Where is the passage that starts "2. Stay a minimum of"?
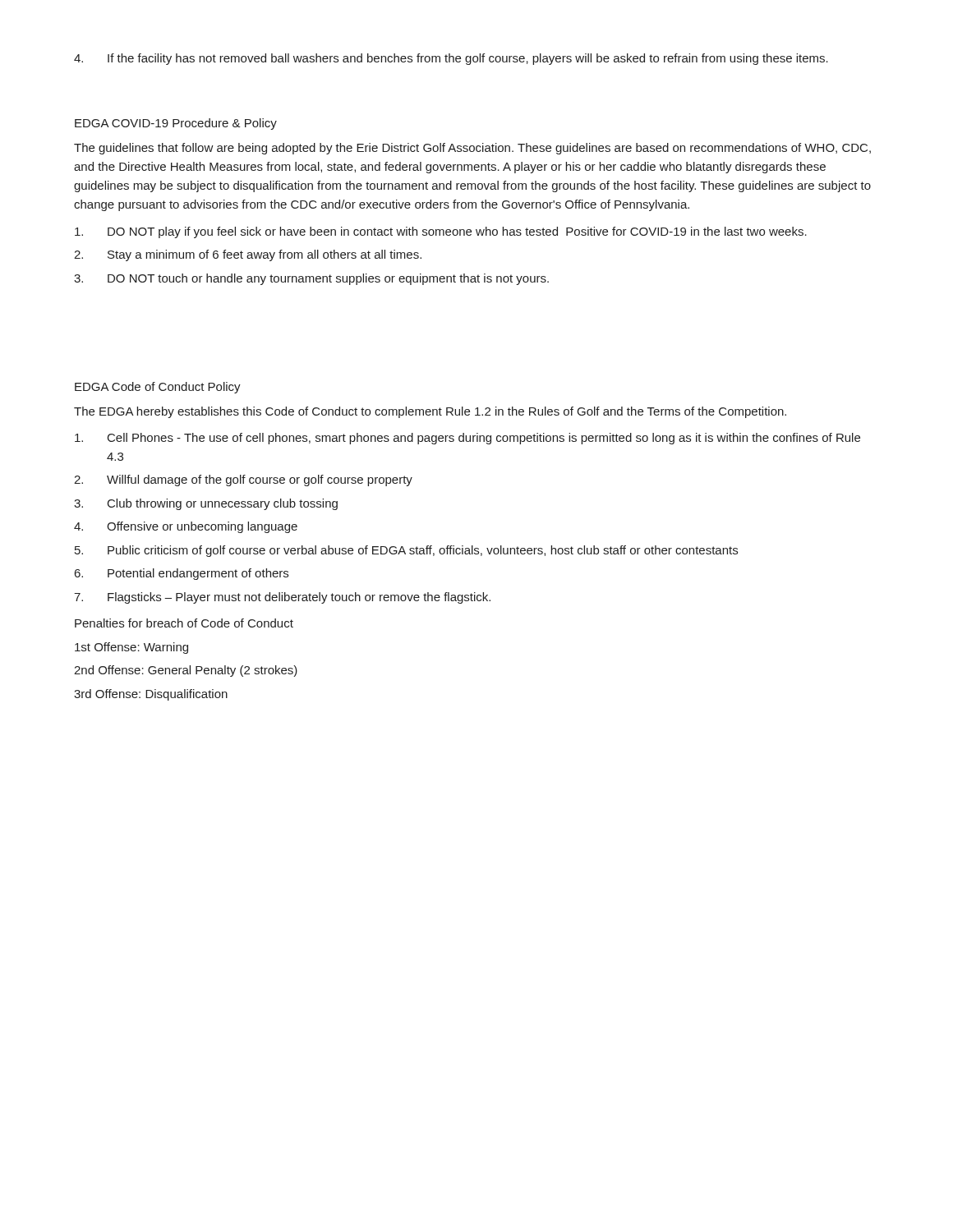This screenshot has width=953, height=1232. (248, 255)
